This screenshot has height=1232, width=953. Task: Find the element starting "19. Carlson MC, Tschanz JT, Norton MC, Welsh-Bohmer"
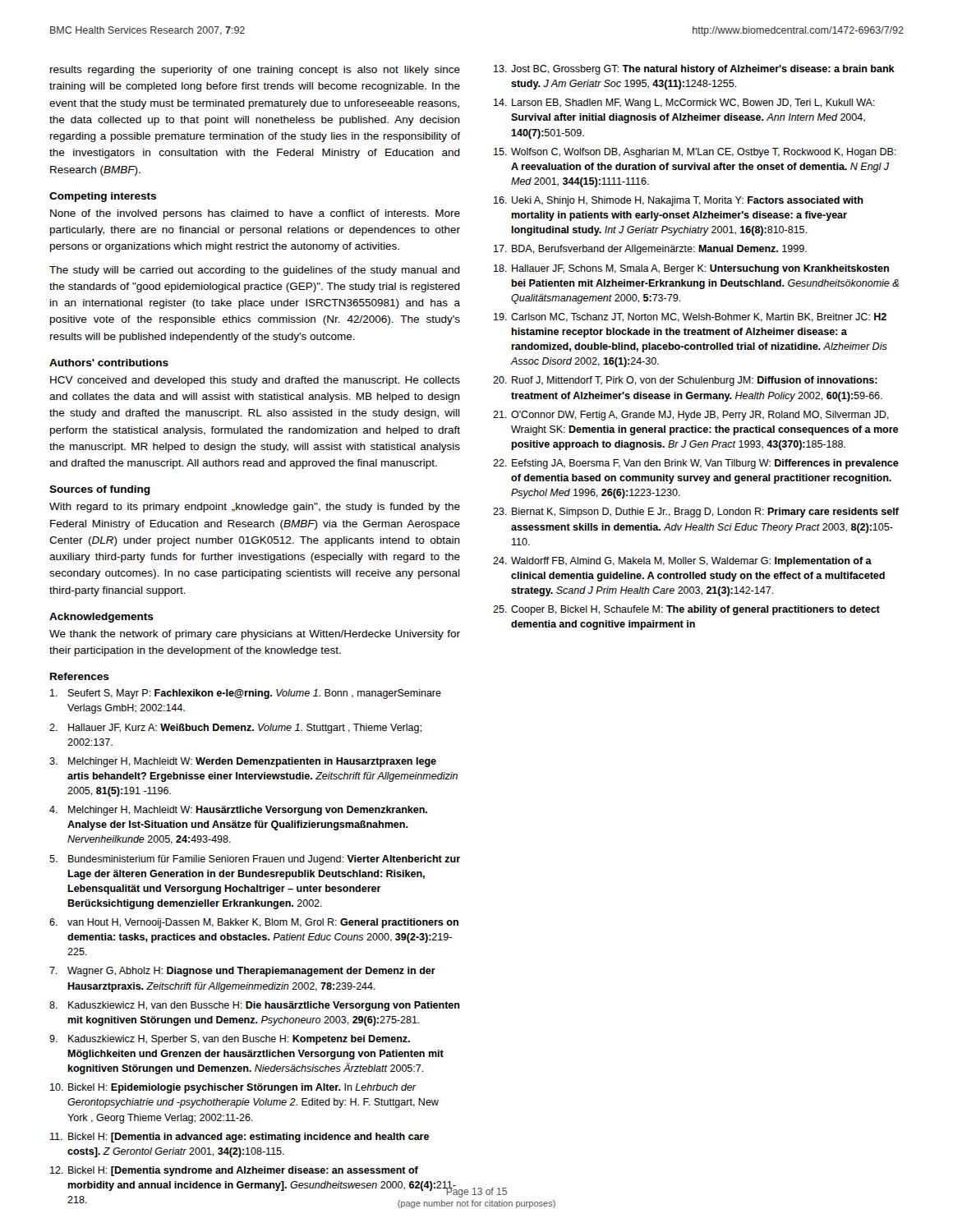[698, 339]
